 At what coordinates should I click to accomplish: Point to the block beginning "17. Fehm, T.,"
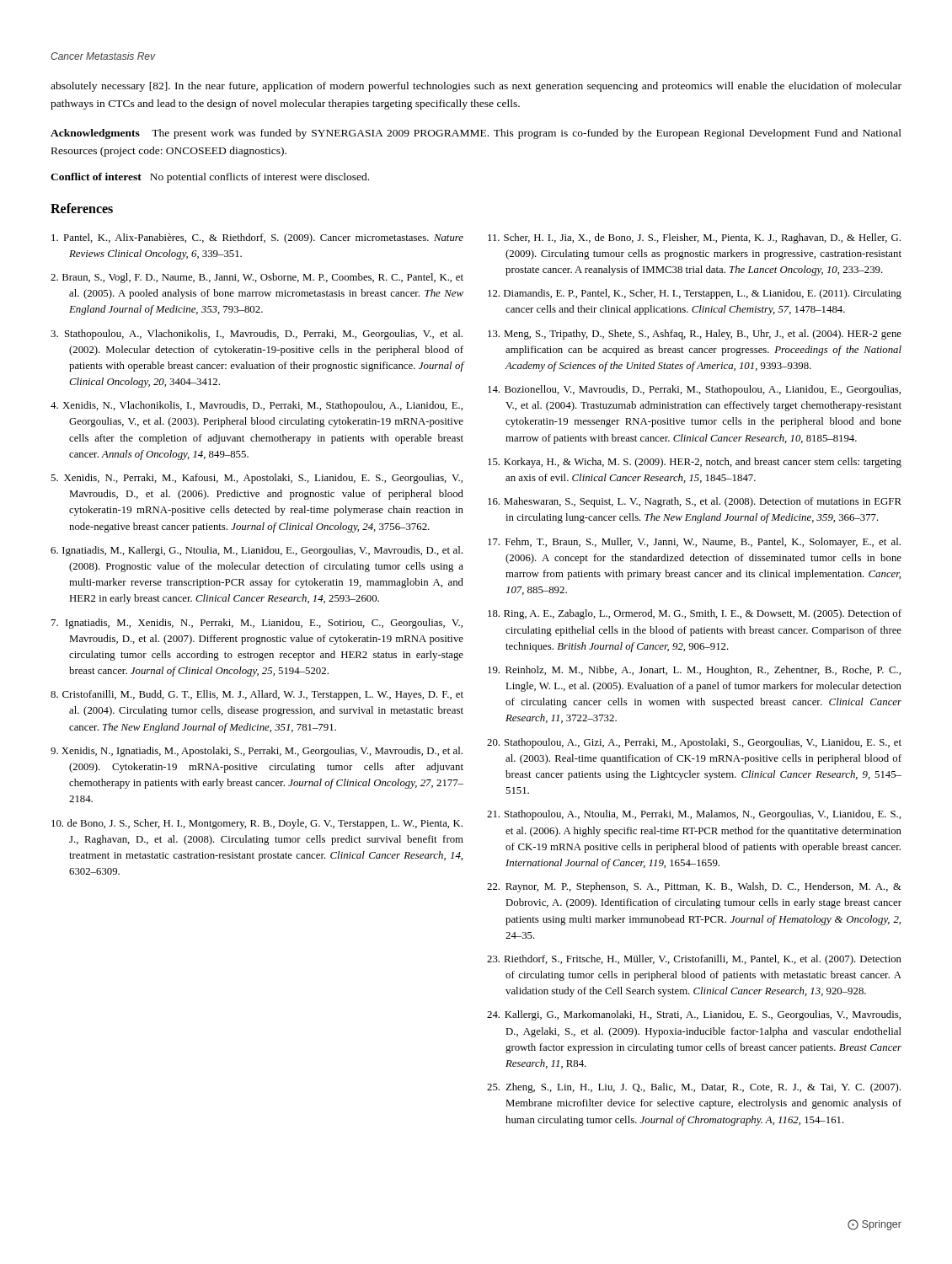click(694, 566)
